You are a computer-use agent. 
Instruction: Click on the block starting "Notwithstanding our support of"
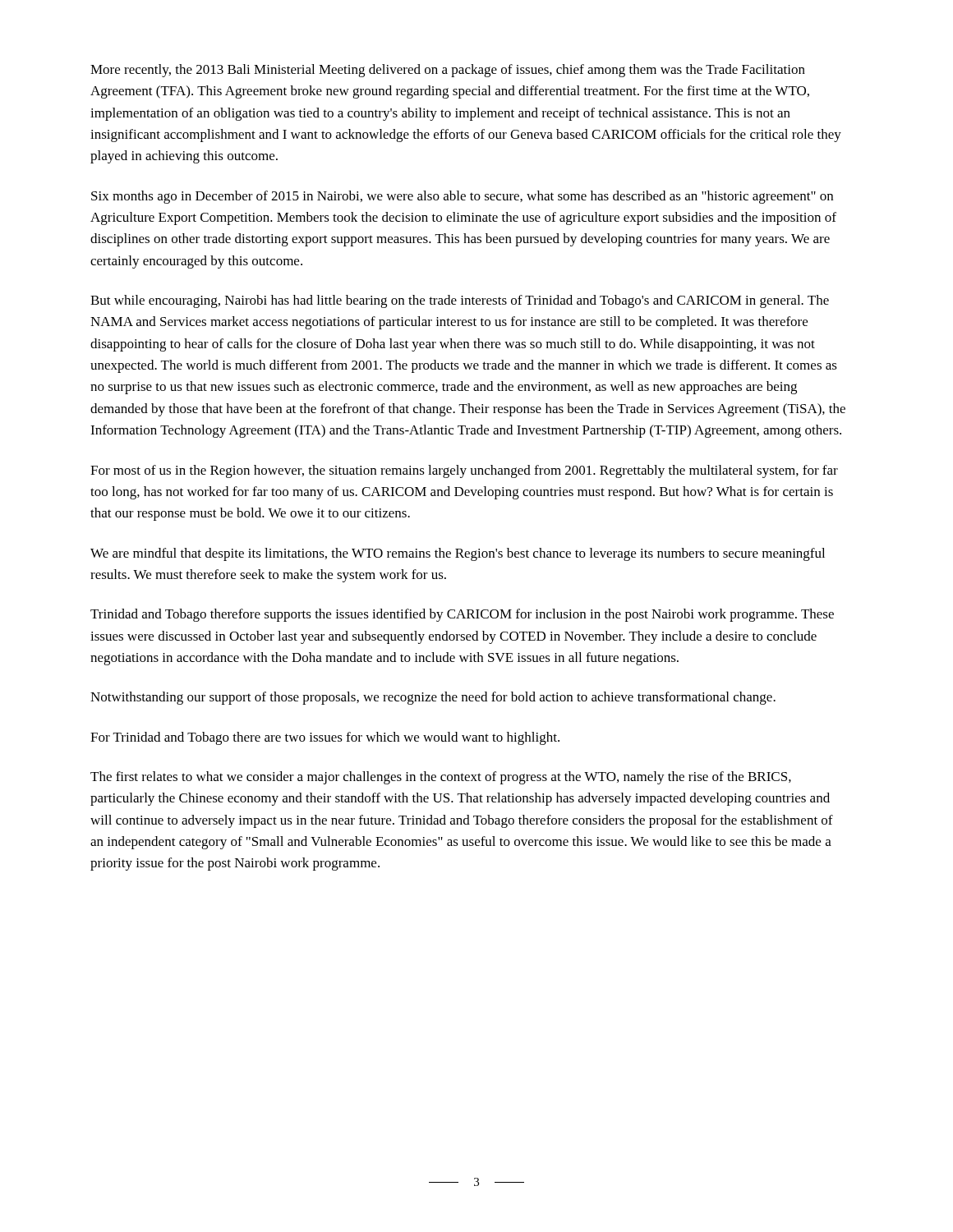(433, 697)
